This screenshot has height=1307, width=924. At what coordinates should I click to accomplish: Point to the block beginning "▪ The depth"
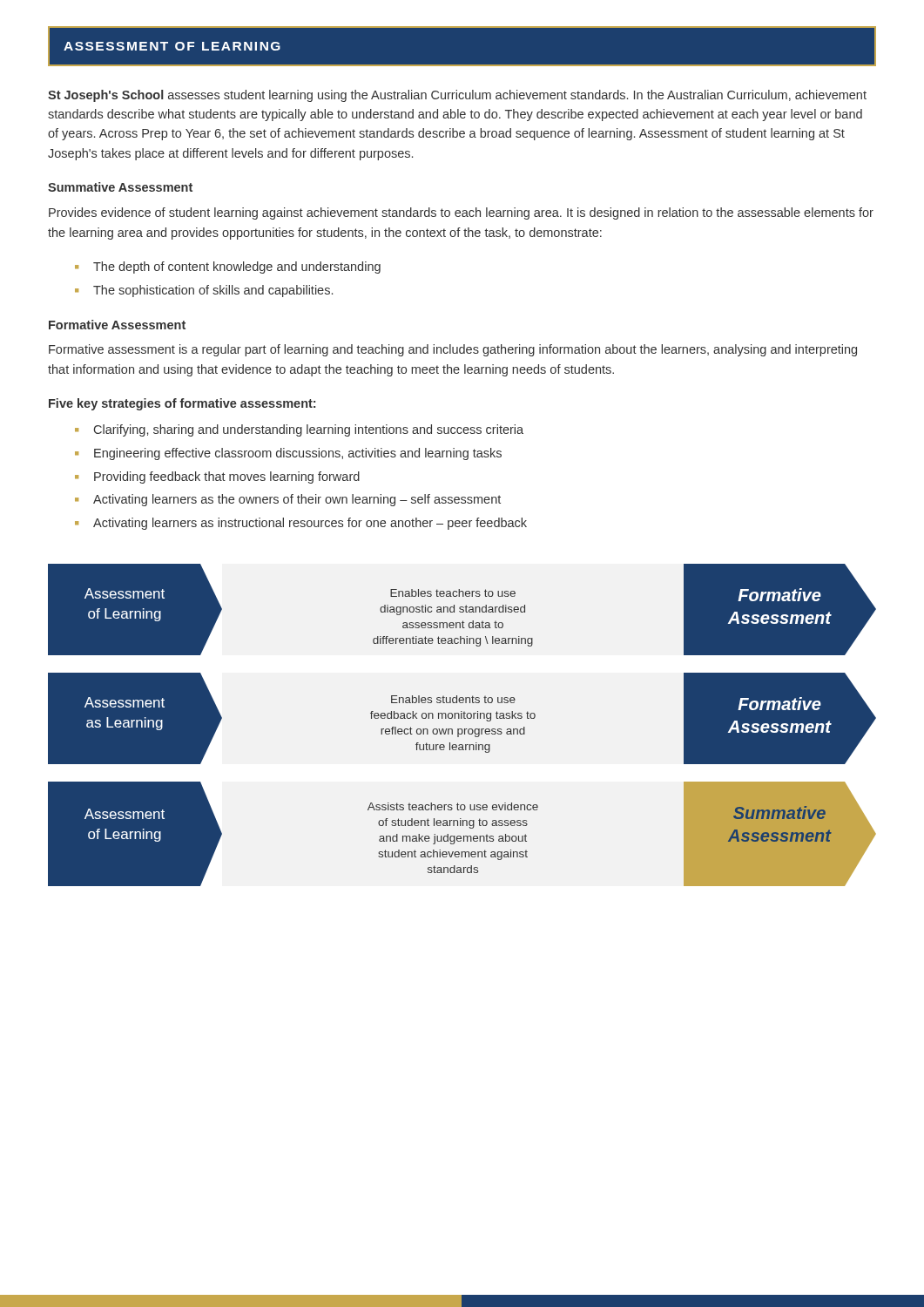pyautogui.click(x=228, y=267)
